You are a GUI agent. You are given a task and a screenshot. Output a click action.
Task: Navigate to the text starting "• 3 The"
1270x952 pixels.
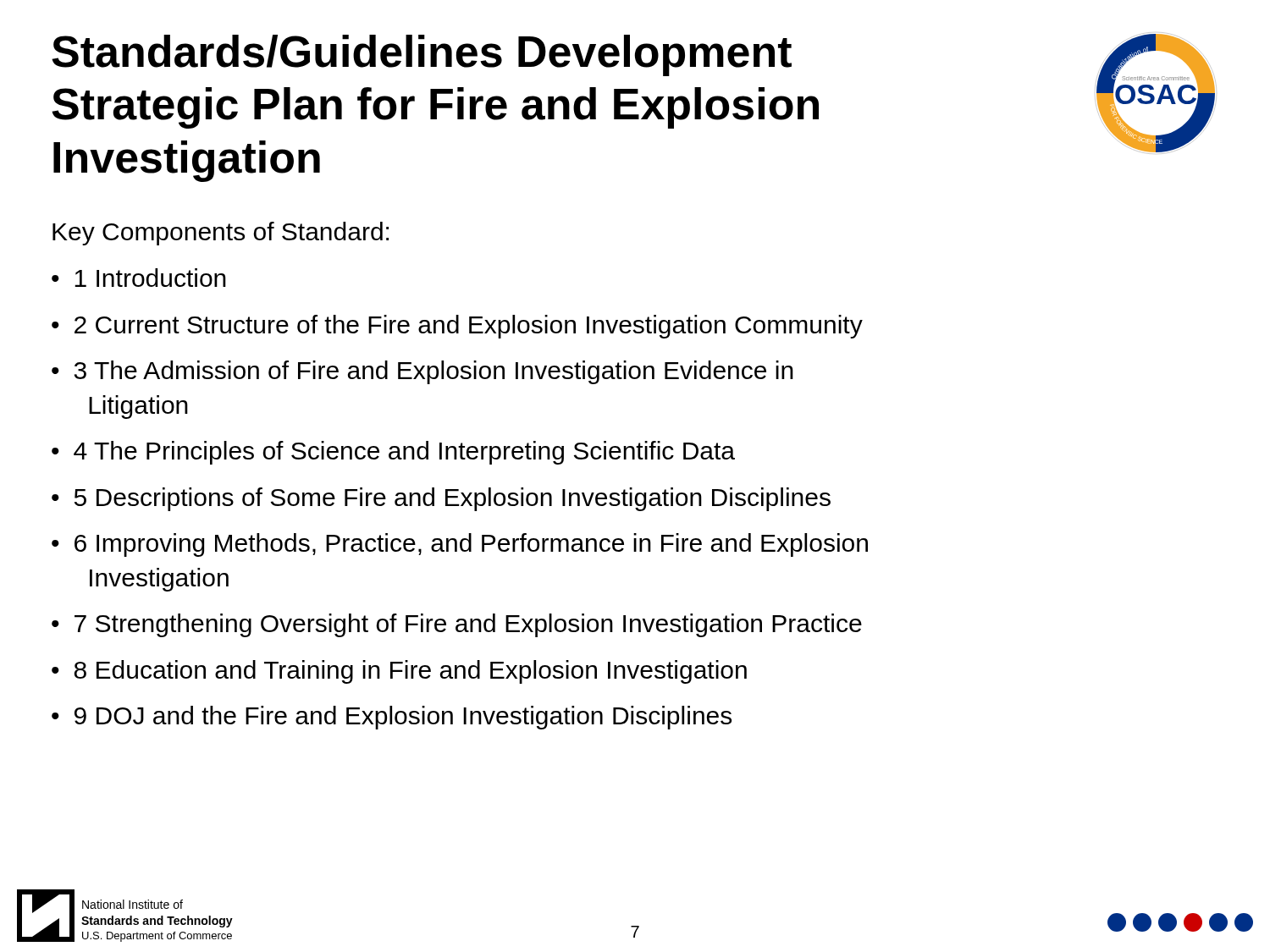click(635, 388)
